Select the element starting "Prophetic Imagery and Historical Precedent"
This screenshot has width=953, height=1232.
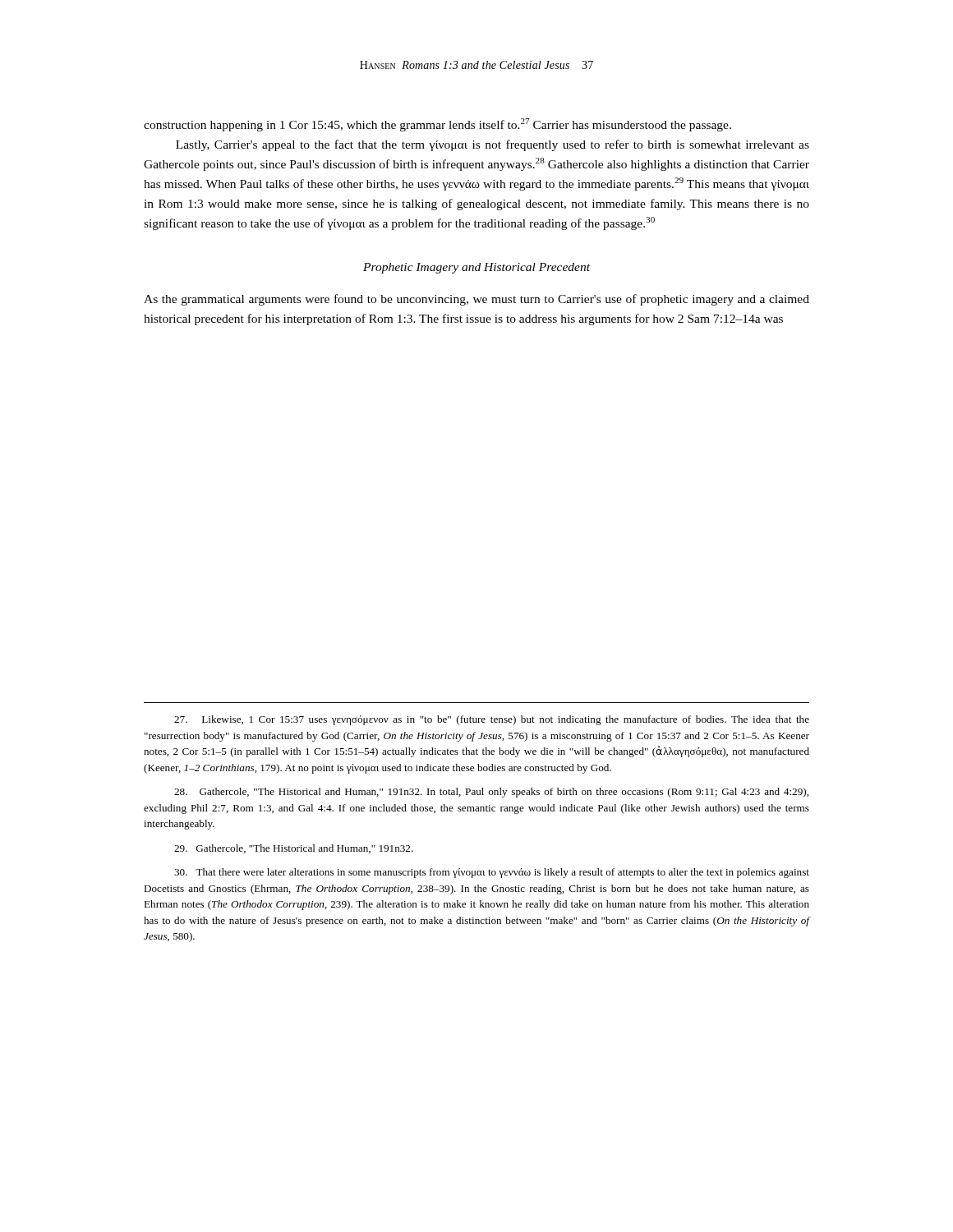tap(476, 267)
